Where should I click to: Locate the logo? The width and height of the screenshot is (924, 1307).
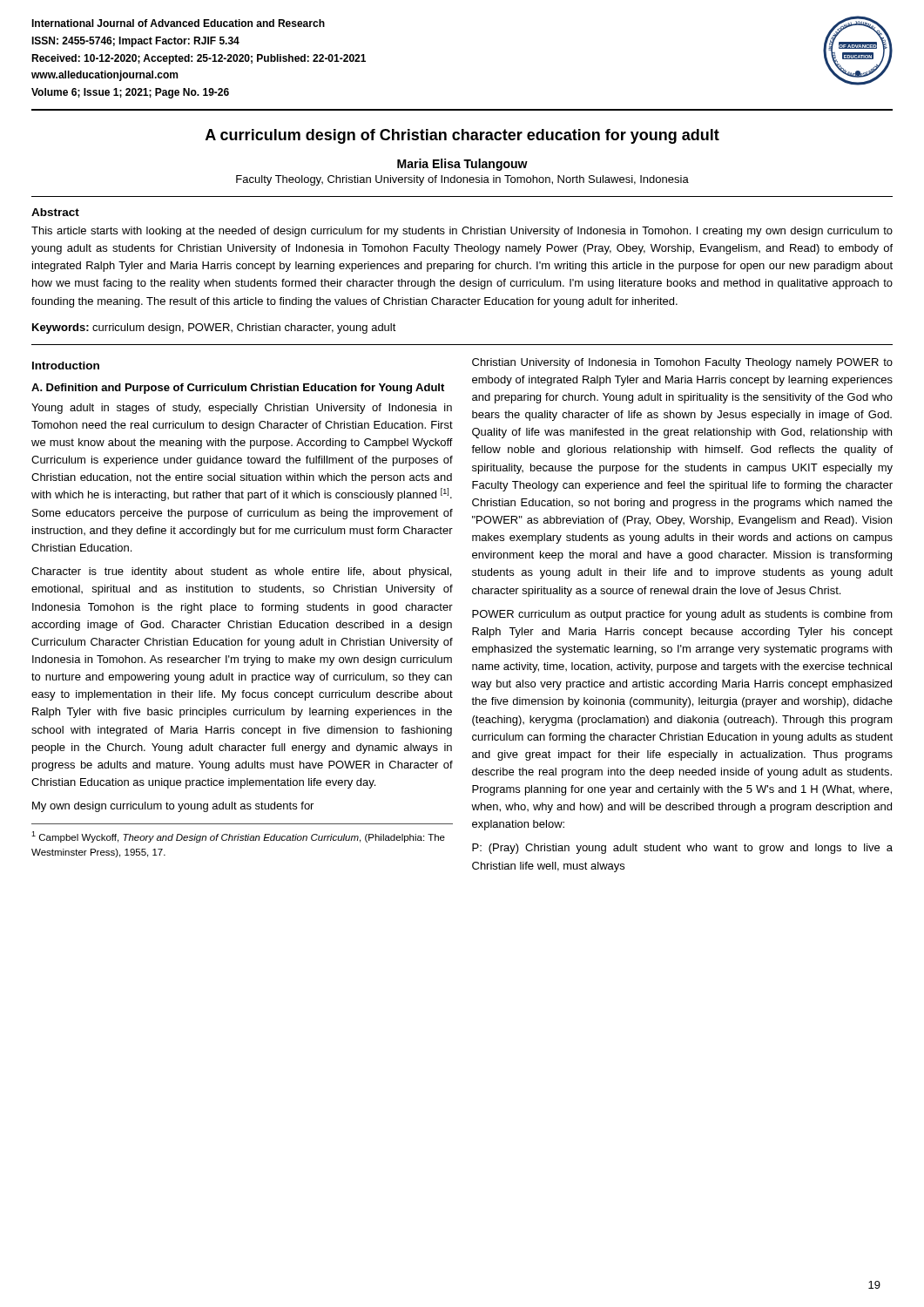click(858, 51)
